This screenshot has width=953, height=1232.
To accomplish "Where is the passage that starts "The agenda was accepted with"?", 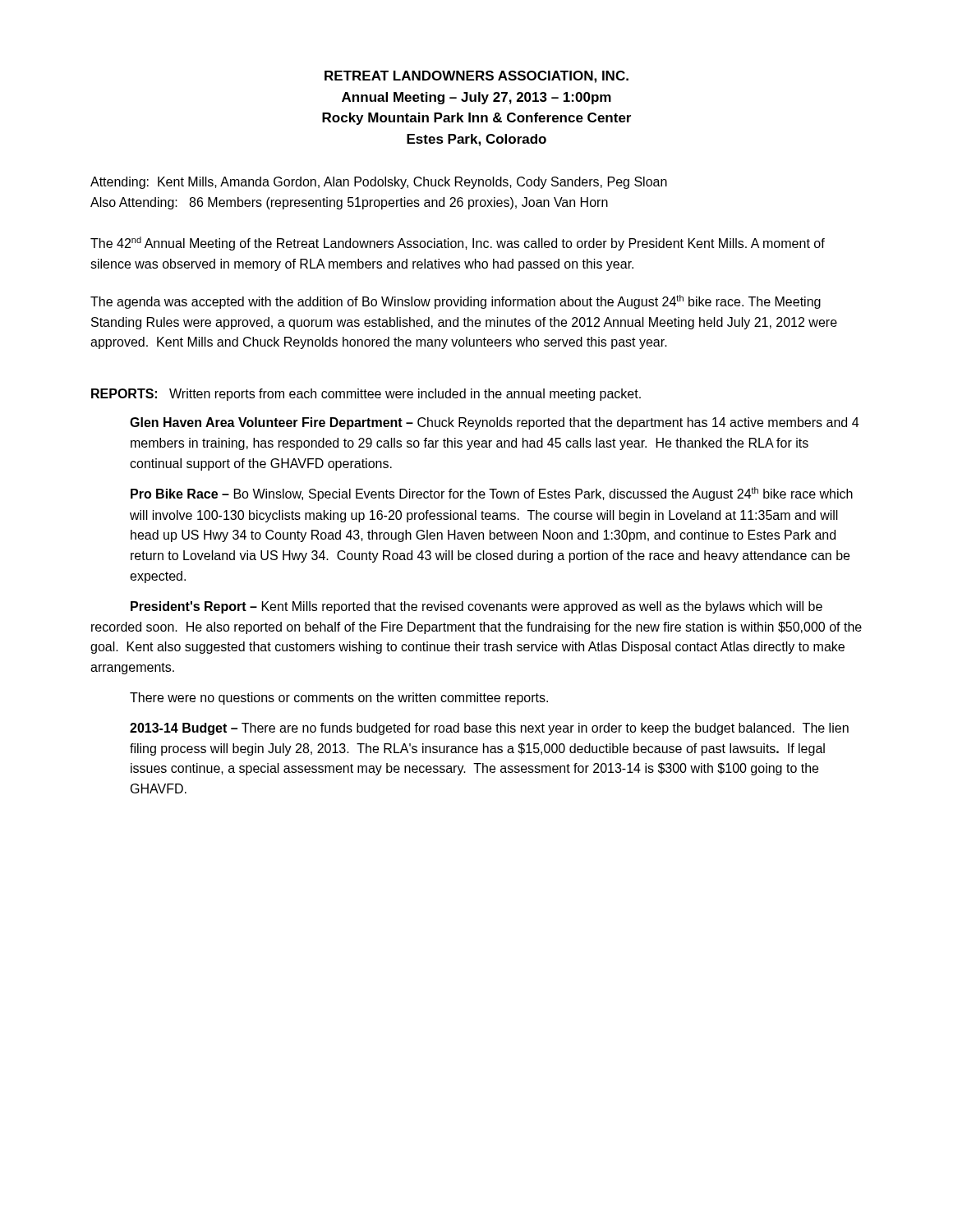I will pos(464,321).
